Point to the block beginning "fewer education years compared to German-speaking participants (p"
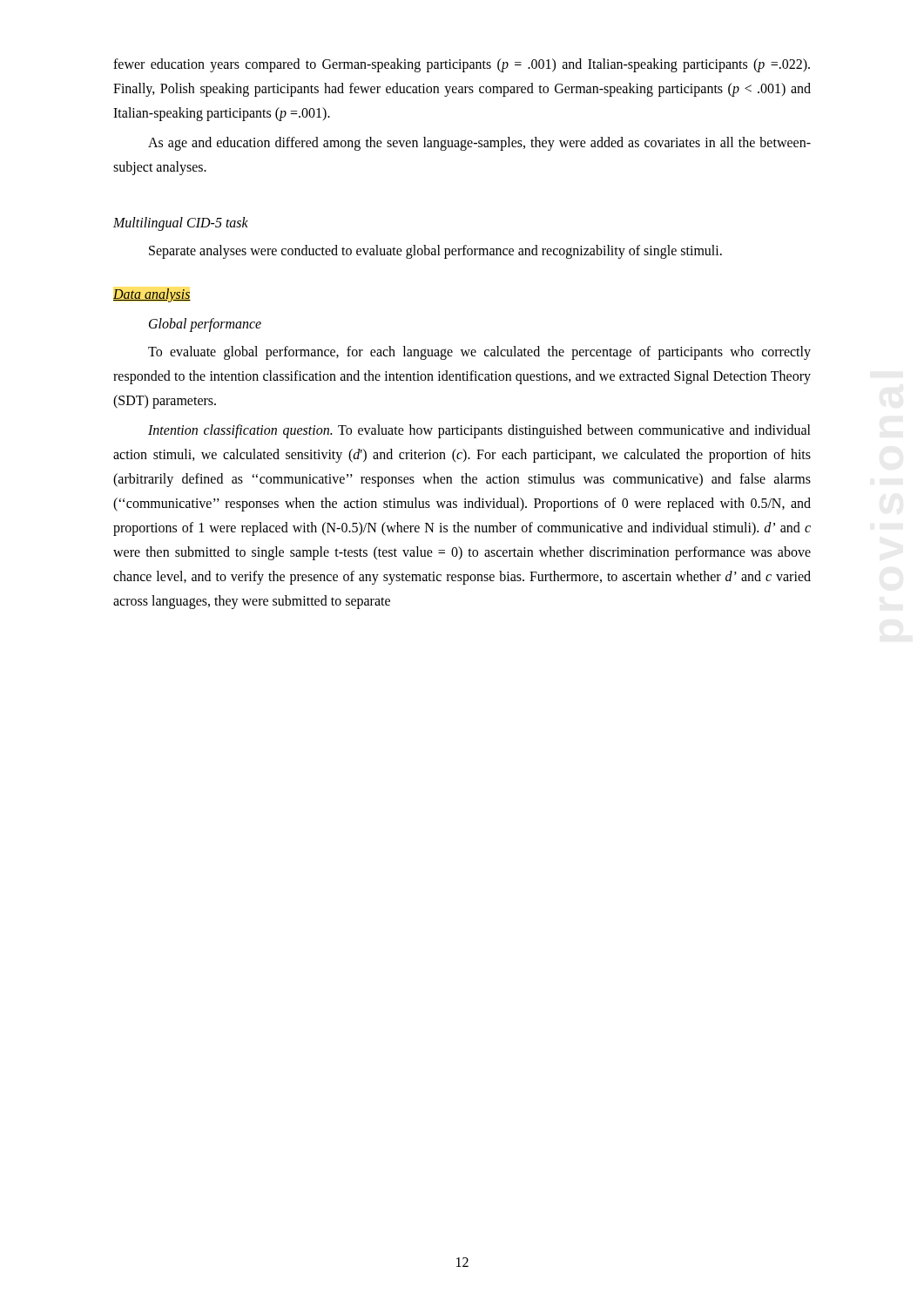The image size is (924, 1307). tap(462, 89)
